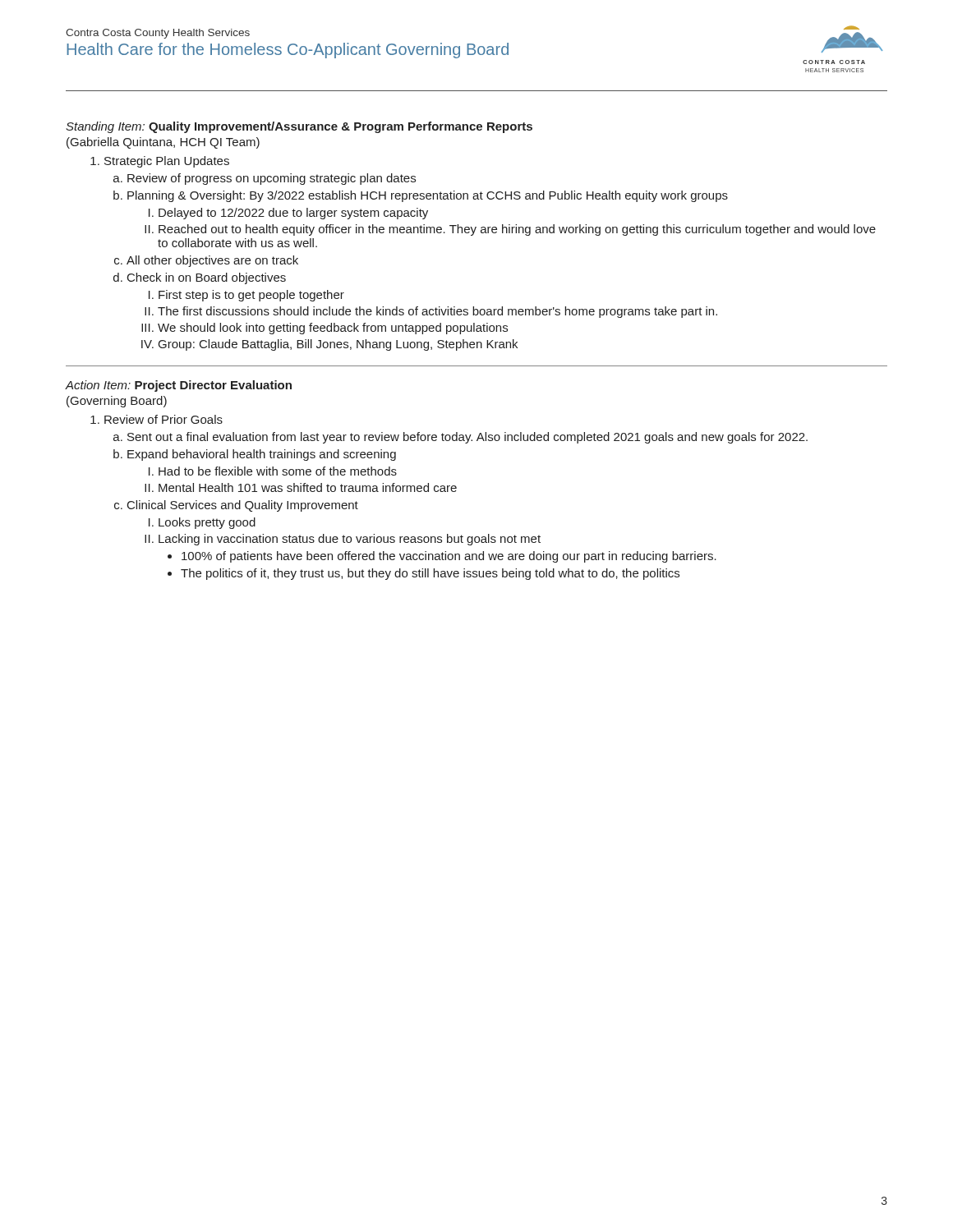The height and width of the screenshot is (1232, 953).
Task: Click on the list item containing "Group: Claude Battaglia, Bill Jones, Nhang Luong, Stephen"
Action: tap(338, 344)
